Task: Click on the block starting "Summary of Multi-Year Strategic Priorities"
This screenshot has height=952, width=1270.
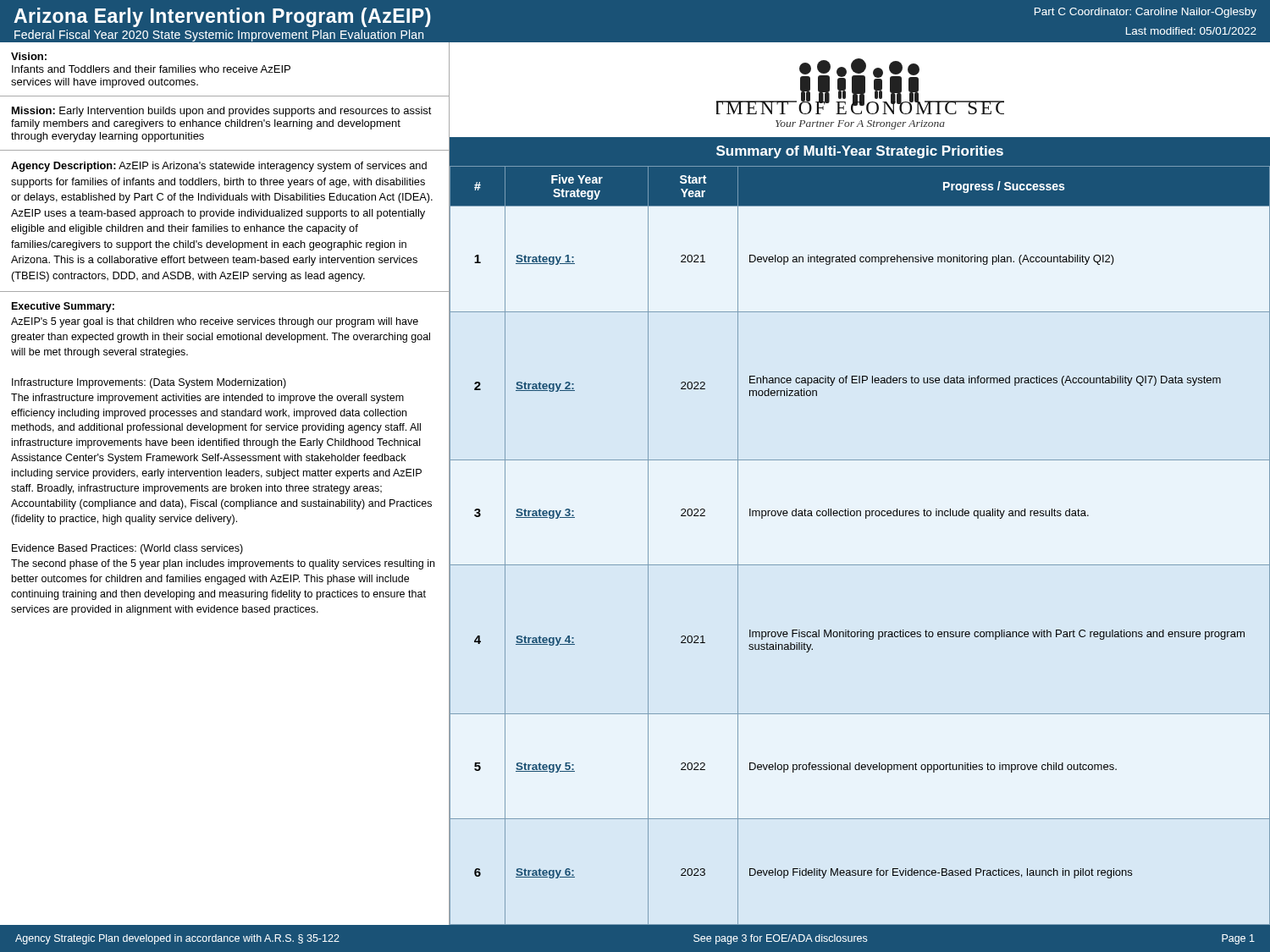Action: pos(860,151)
